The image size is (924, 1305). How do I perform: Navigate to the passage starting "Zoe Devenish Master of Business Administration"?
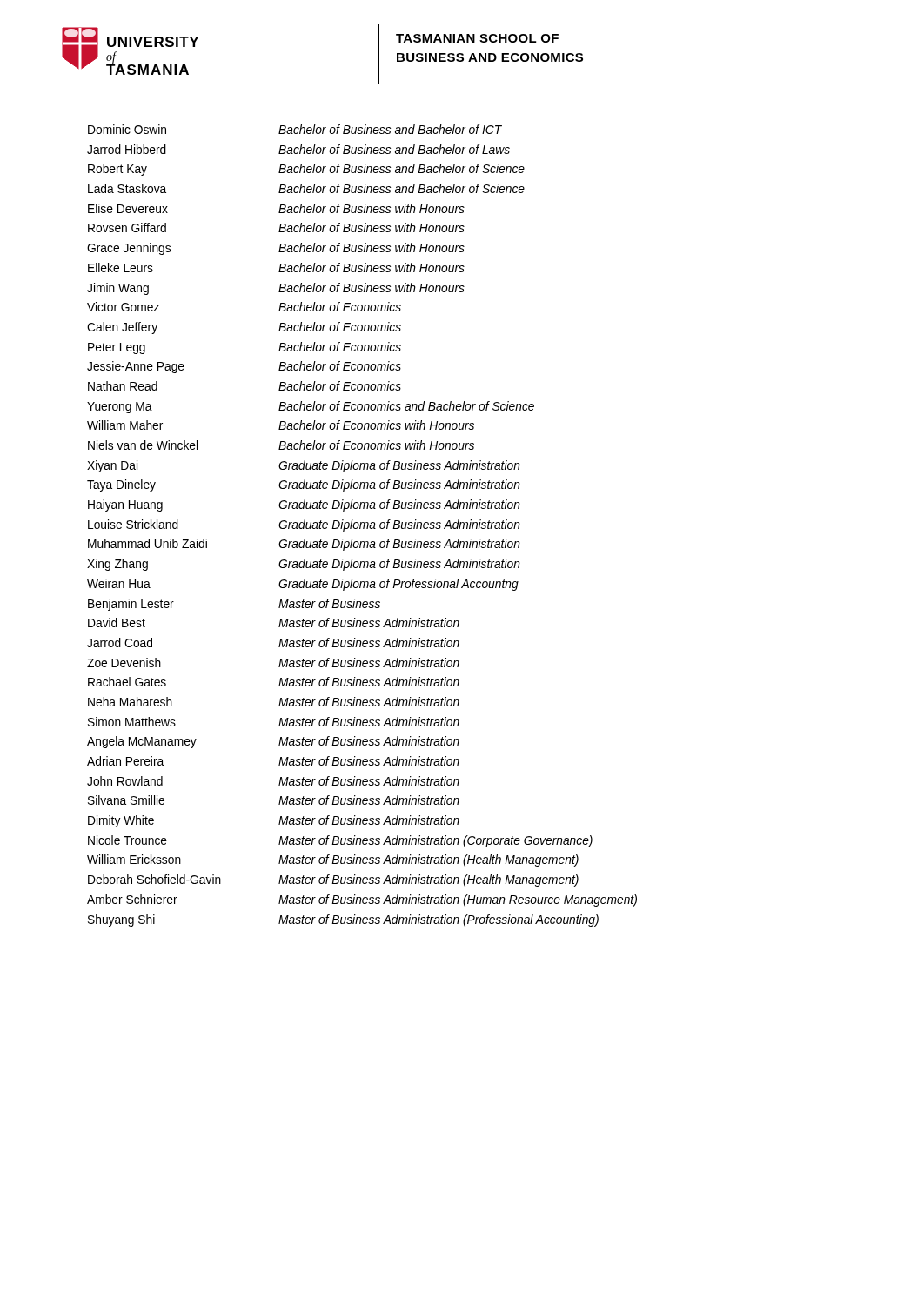click(126, 663)
